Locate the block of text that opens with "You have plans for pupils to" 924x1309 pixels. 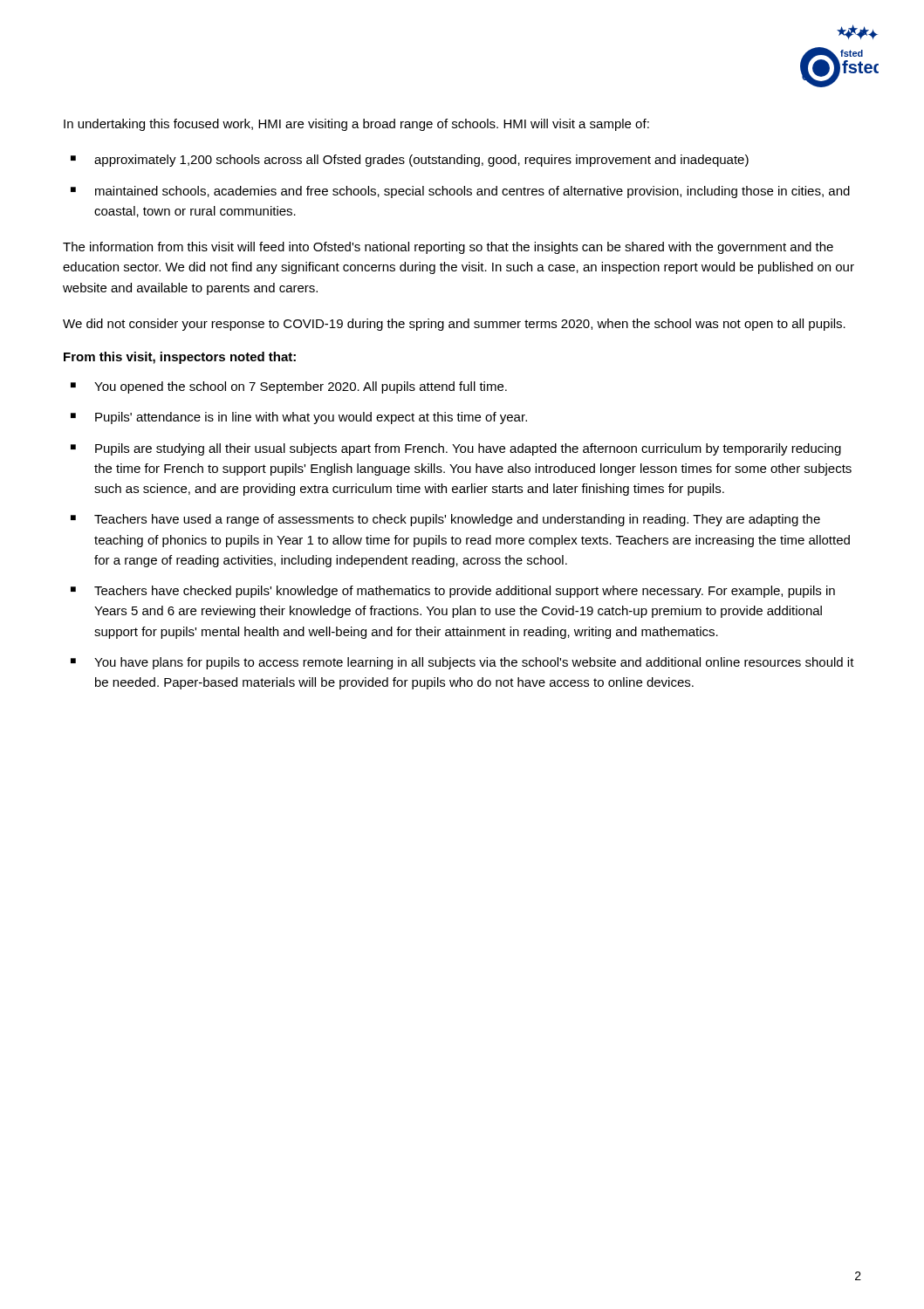[474, 672]
